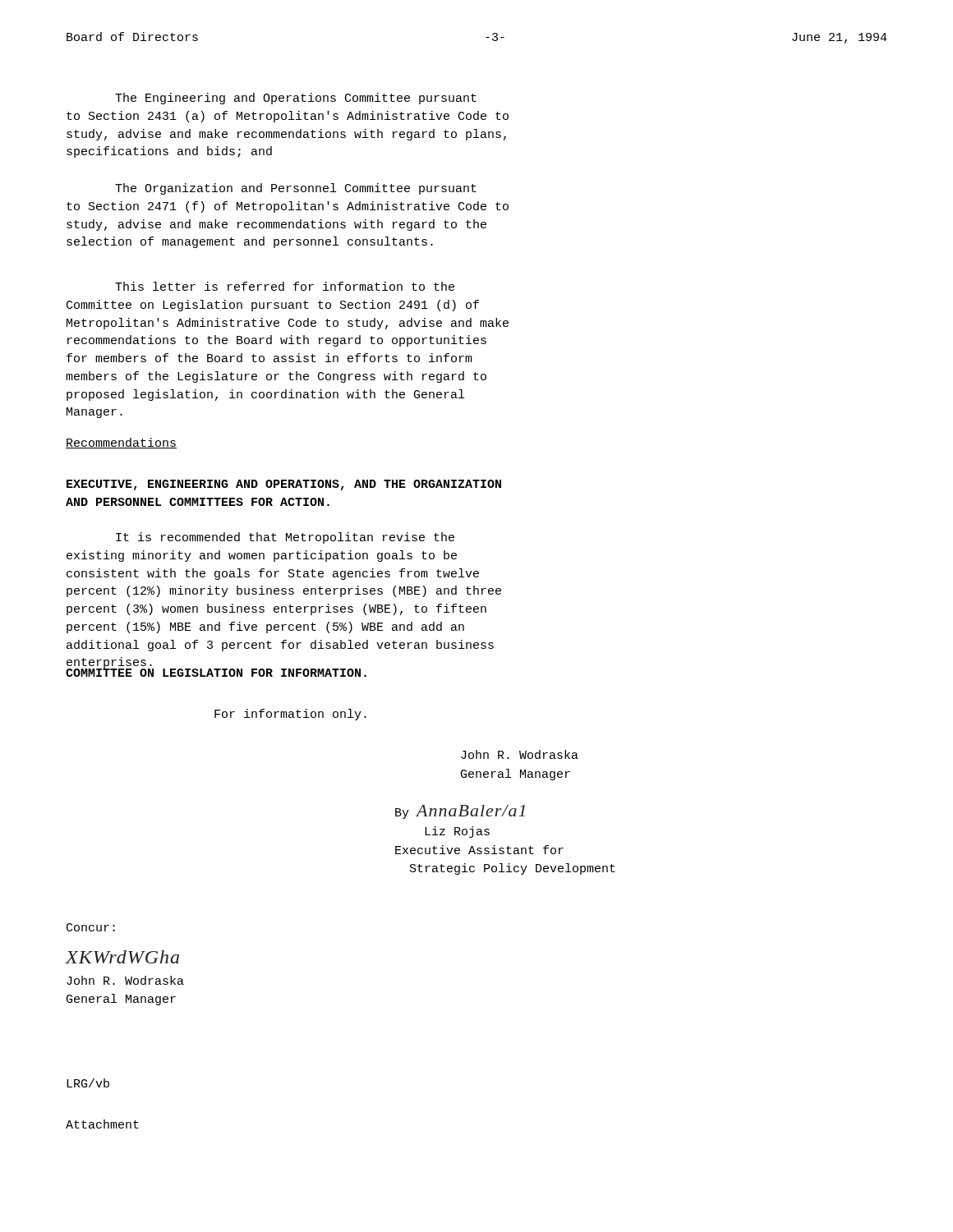The height and width of the screenshot is (1232, 953).
Task: Find the block on this page that starts "The Engineering and Operations Committee pursuant"
Action: pos(288,126)
